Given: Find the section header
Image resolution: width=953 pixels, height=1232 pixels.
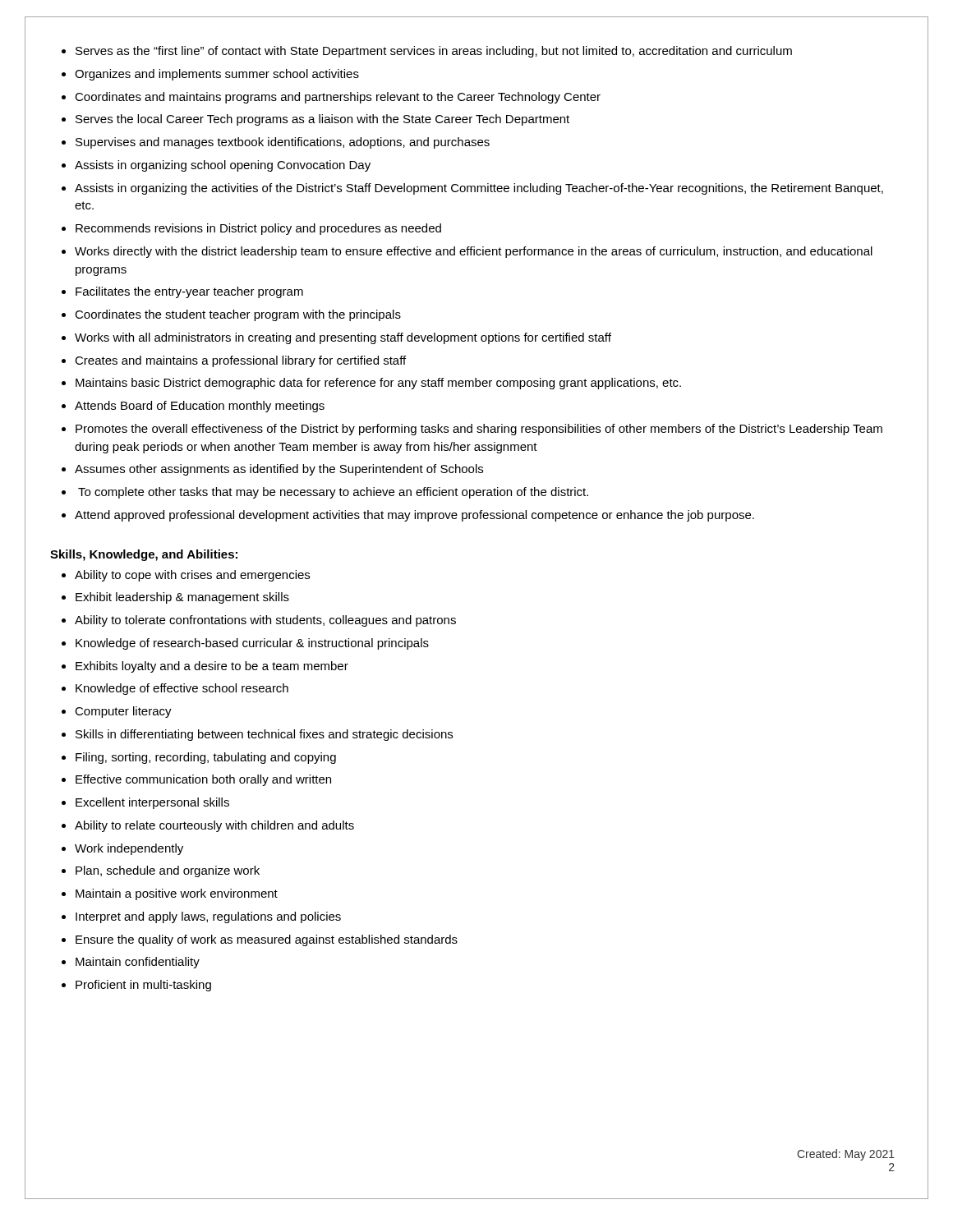Looking at the screenshot, I should coord(144,554).
